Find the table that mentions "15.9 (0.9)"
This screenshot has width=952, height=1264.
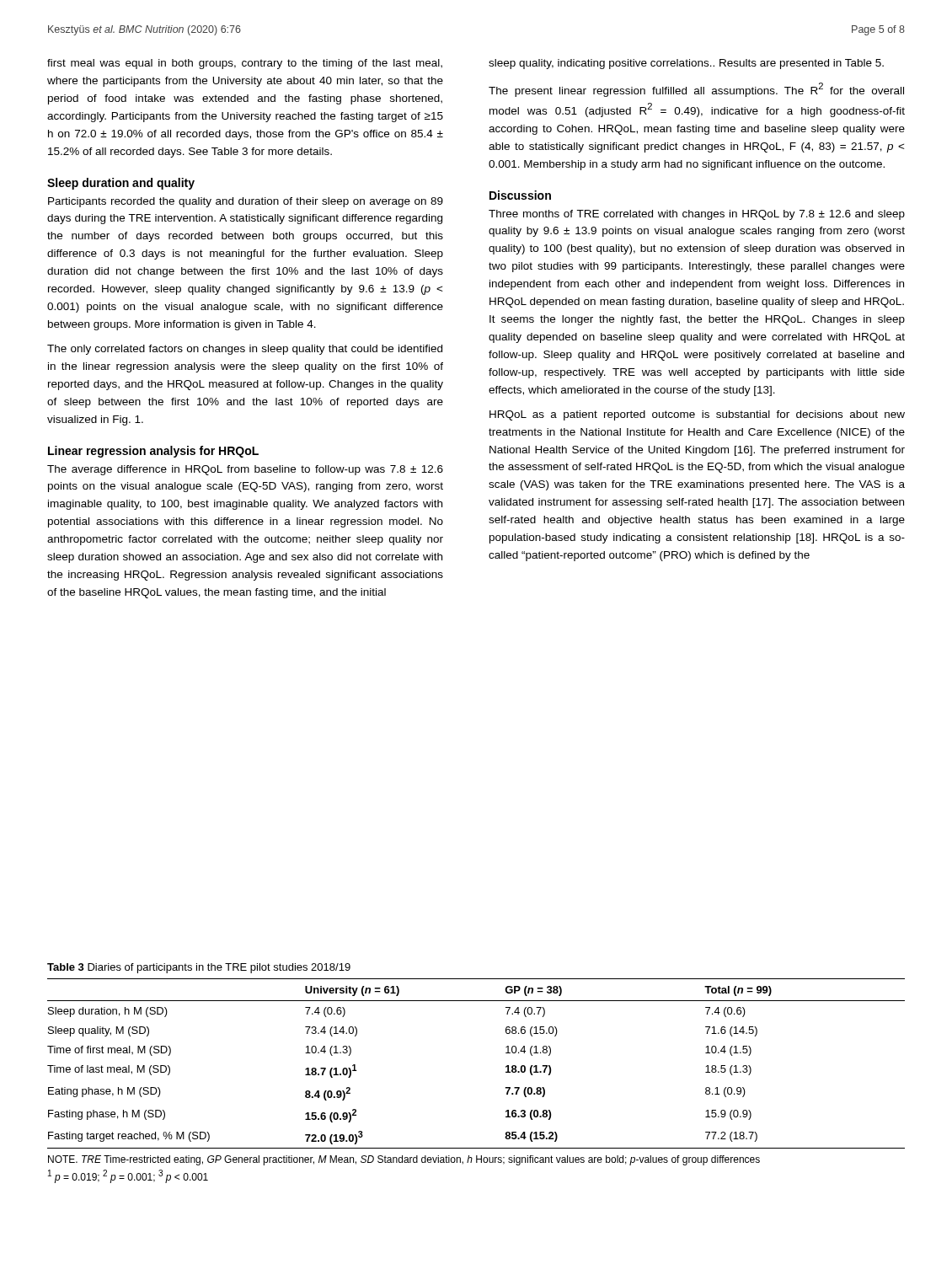pos(476,1064)
